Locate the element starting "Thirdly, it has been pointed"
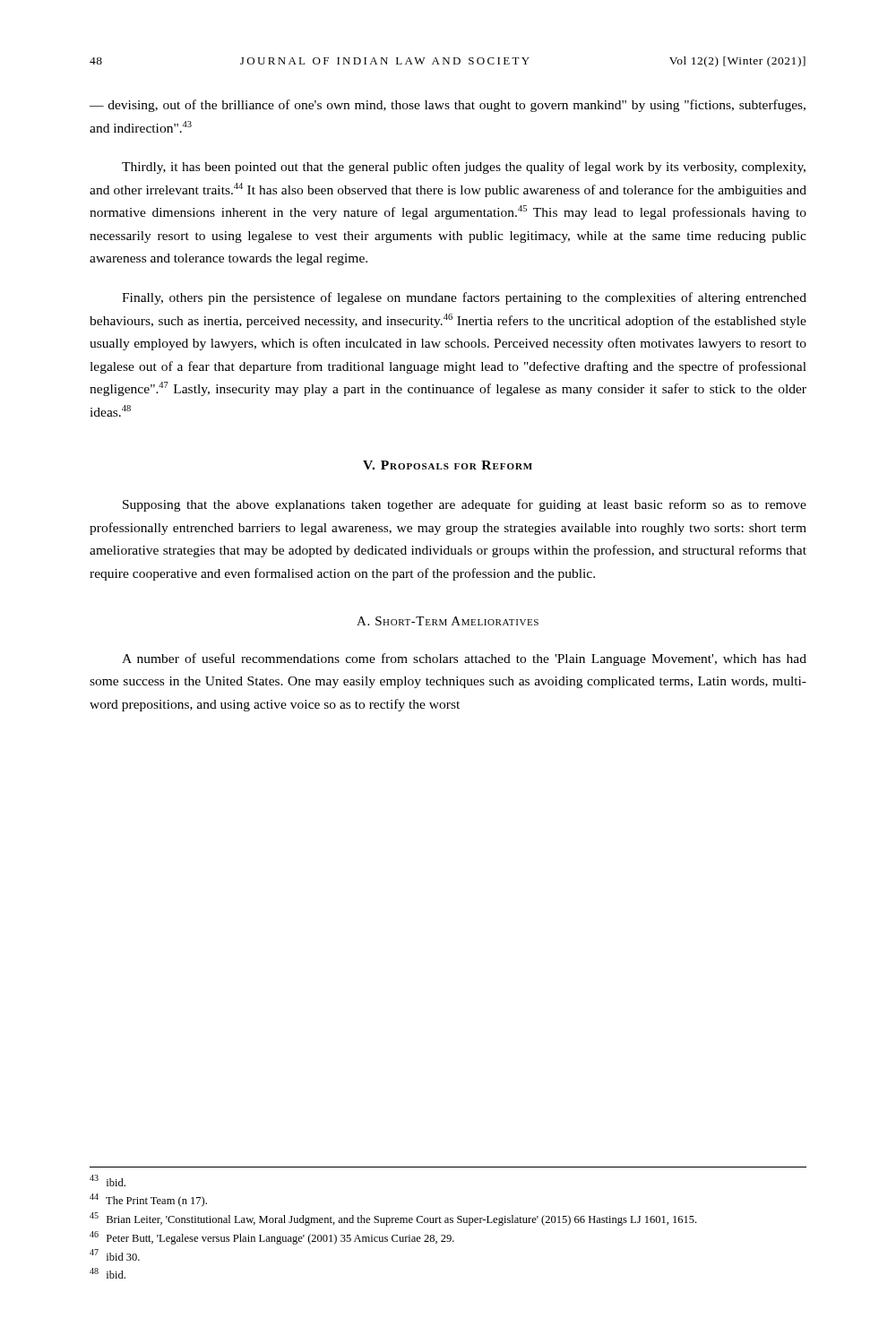 point(448,212)
